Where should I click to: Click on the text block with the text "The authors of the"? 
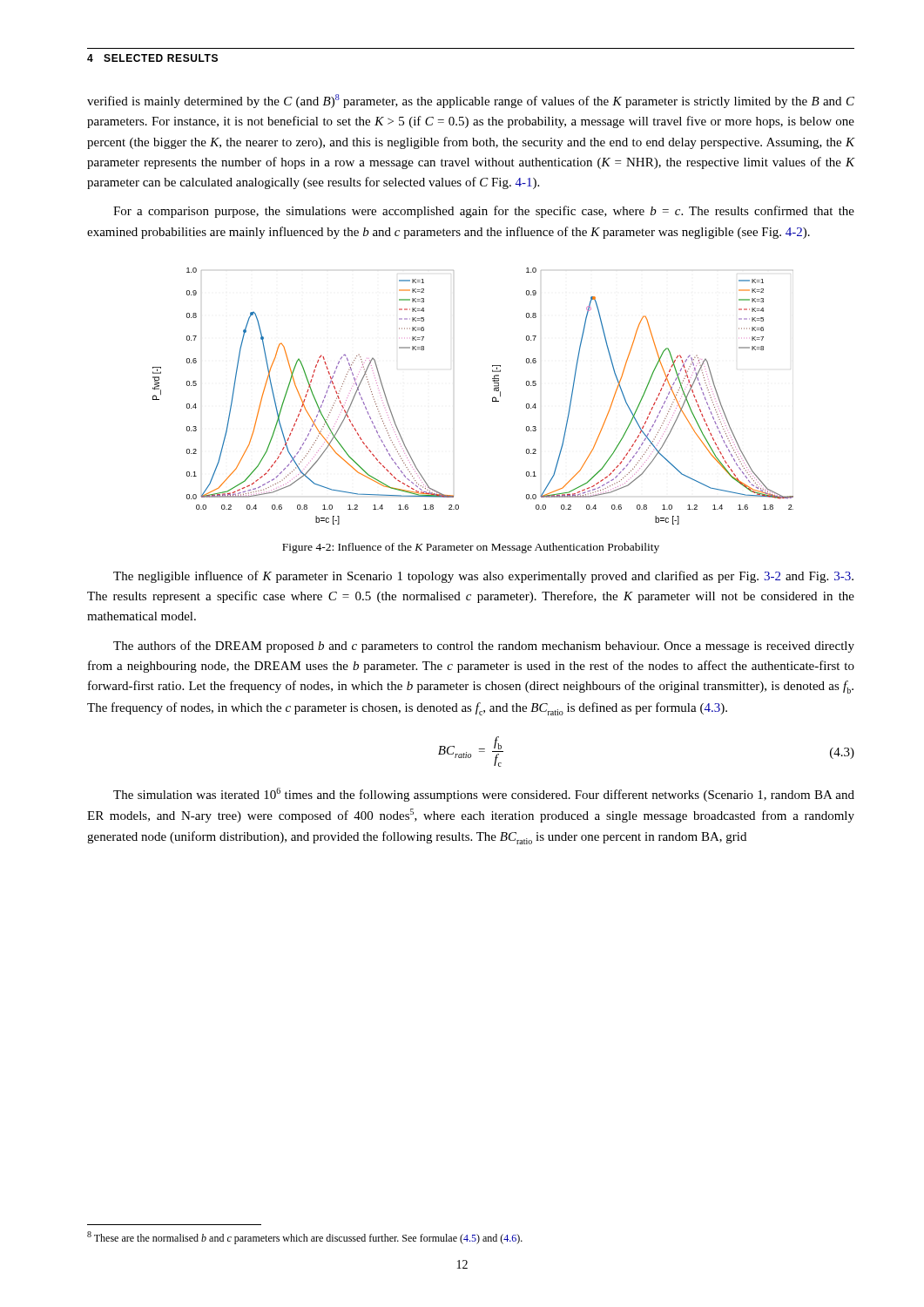click(471, 677)
